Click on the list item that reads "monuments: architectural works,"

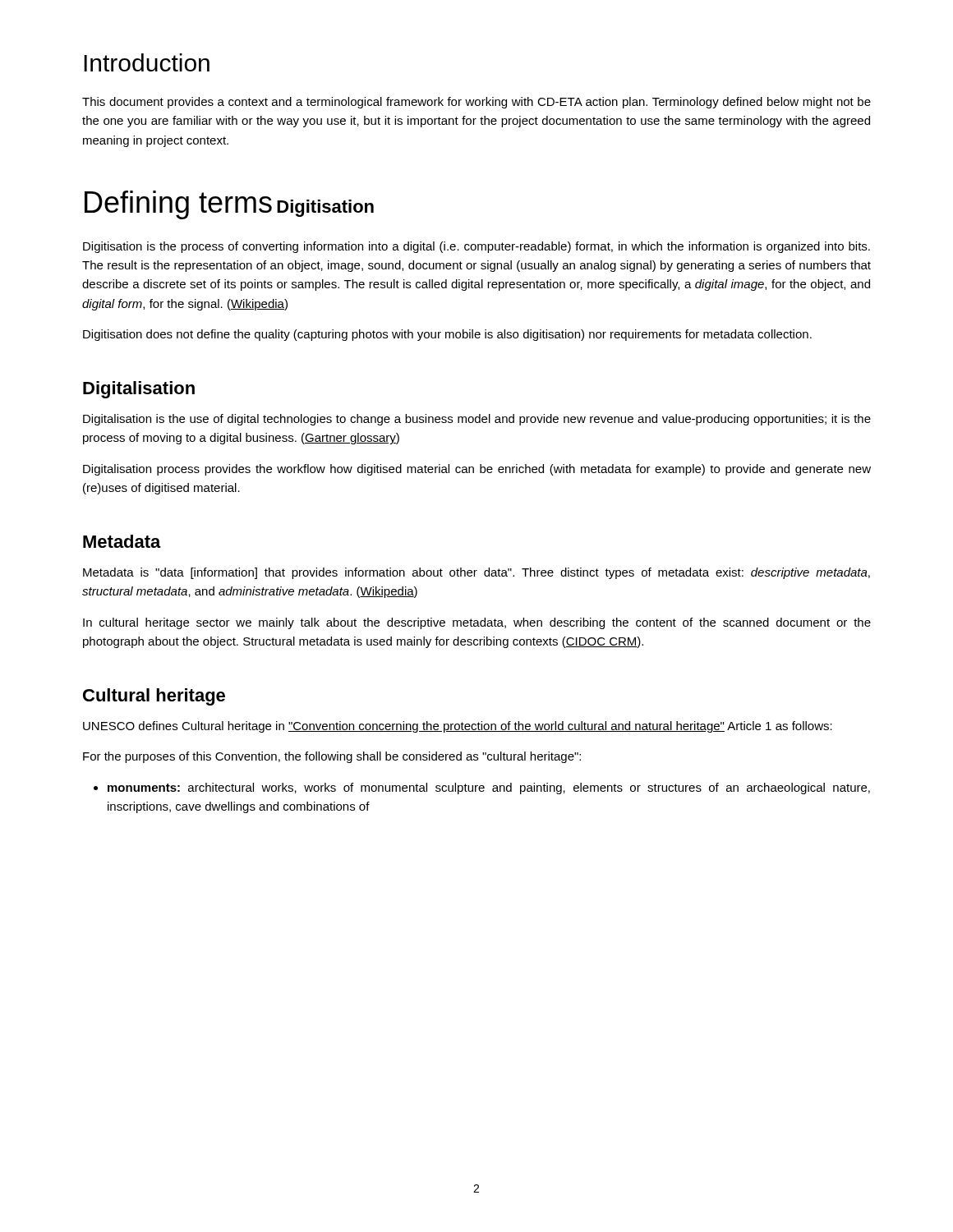pyautogui.click(x=476, y=796)
